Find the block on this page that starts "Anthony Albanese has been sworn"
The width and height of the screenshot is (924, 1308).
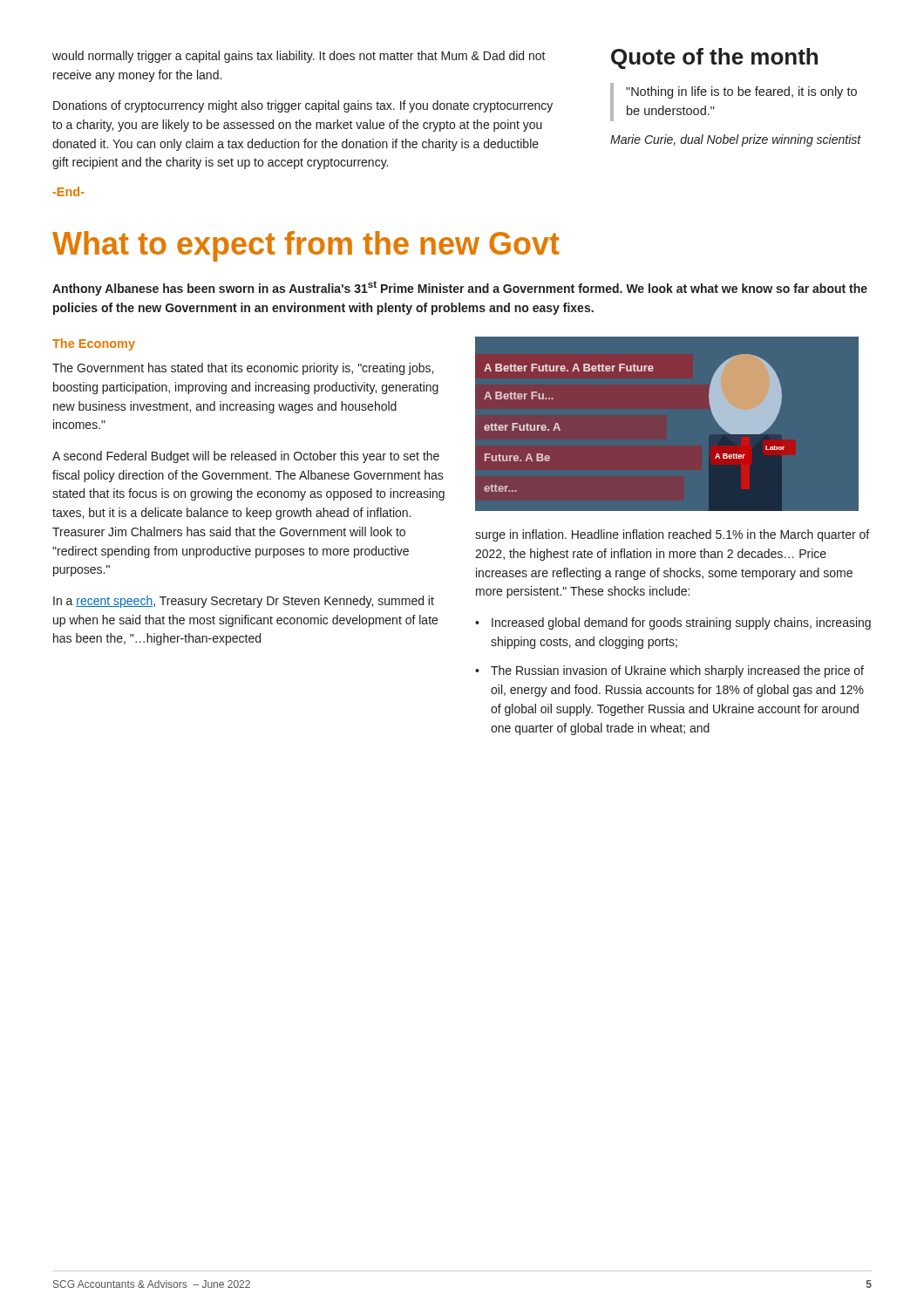460,296
